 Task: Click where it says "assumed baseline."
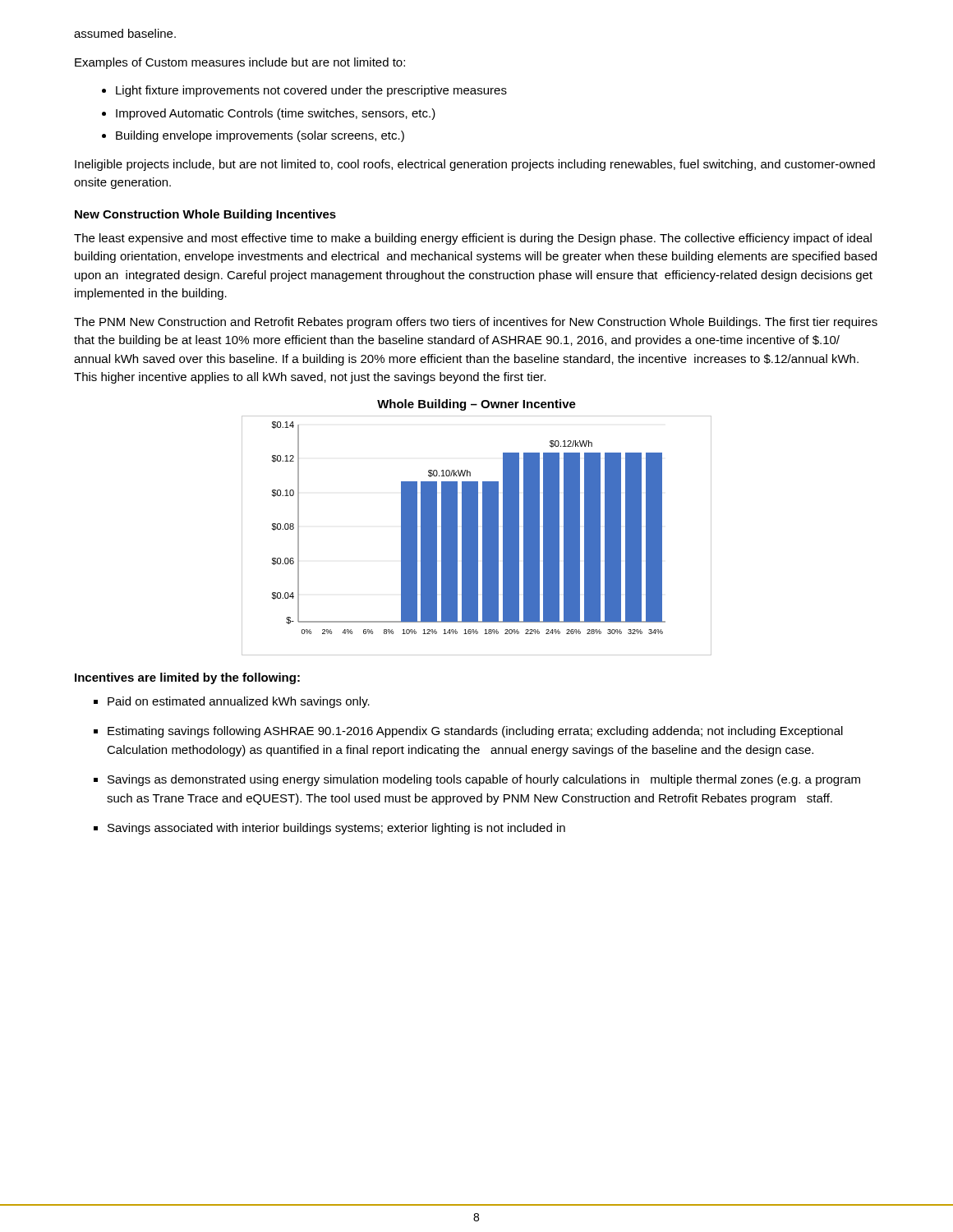[x=125, y=33]
